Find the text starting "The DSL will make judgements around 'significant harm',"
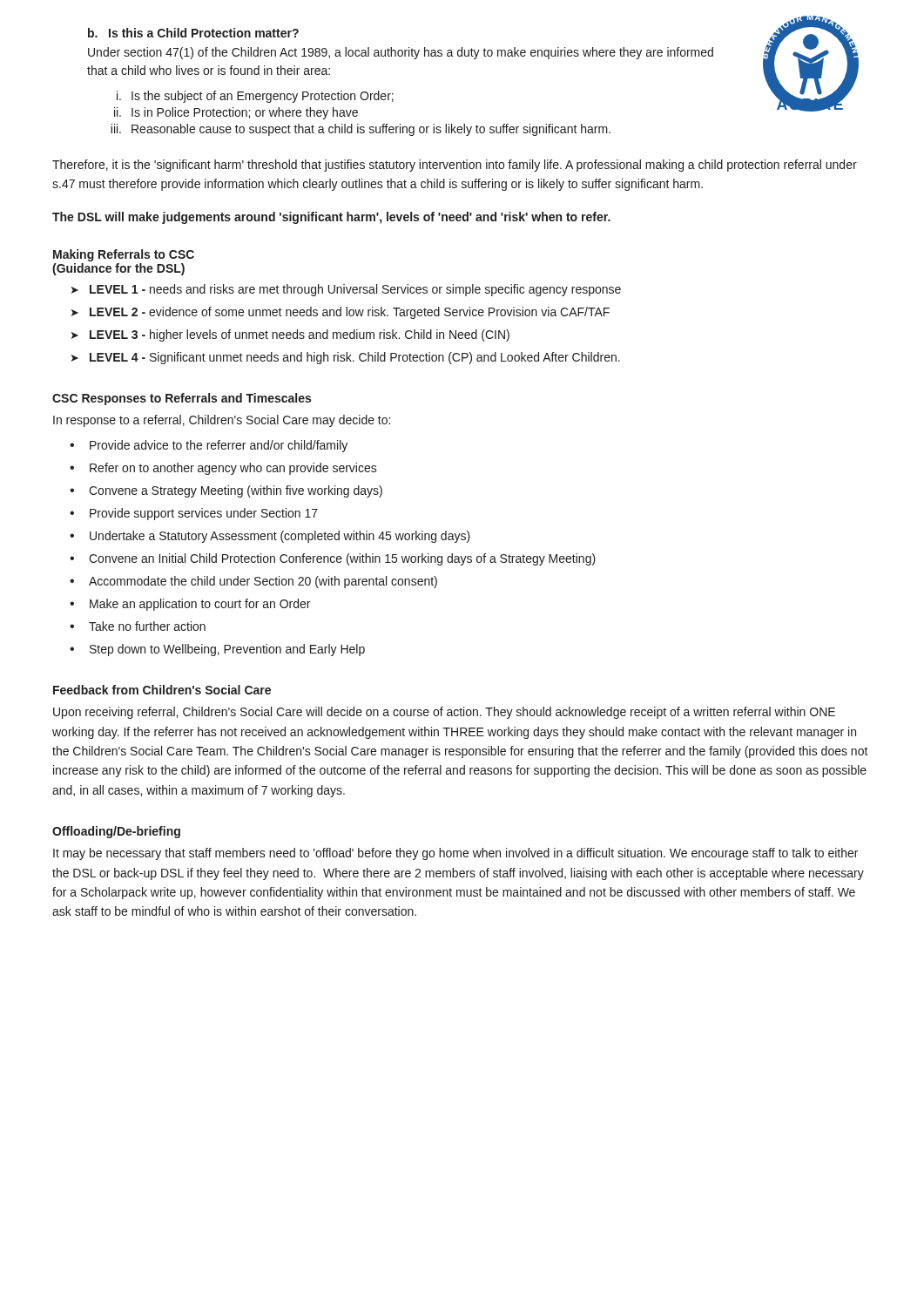924x1307 pixels. coord(332,217)
